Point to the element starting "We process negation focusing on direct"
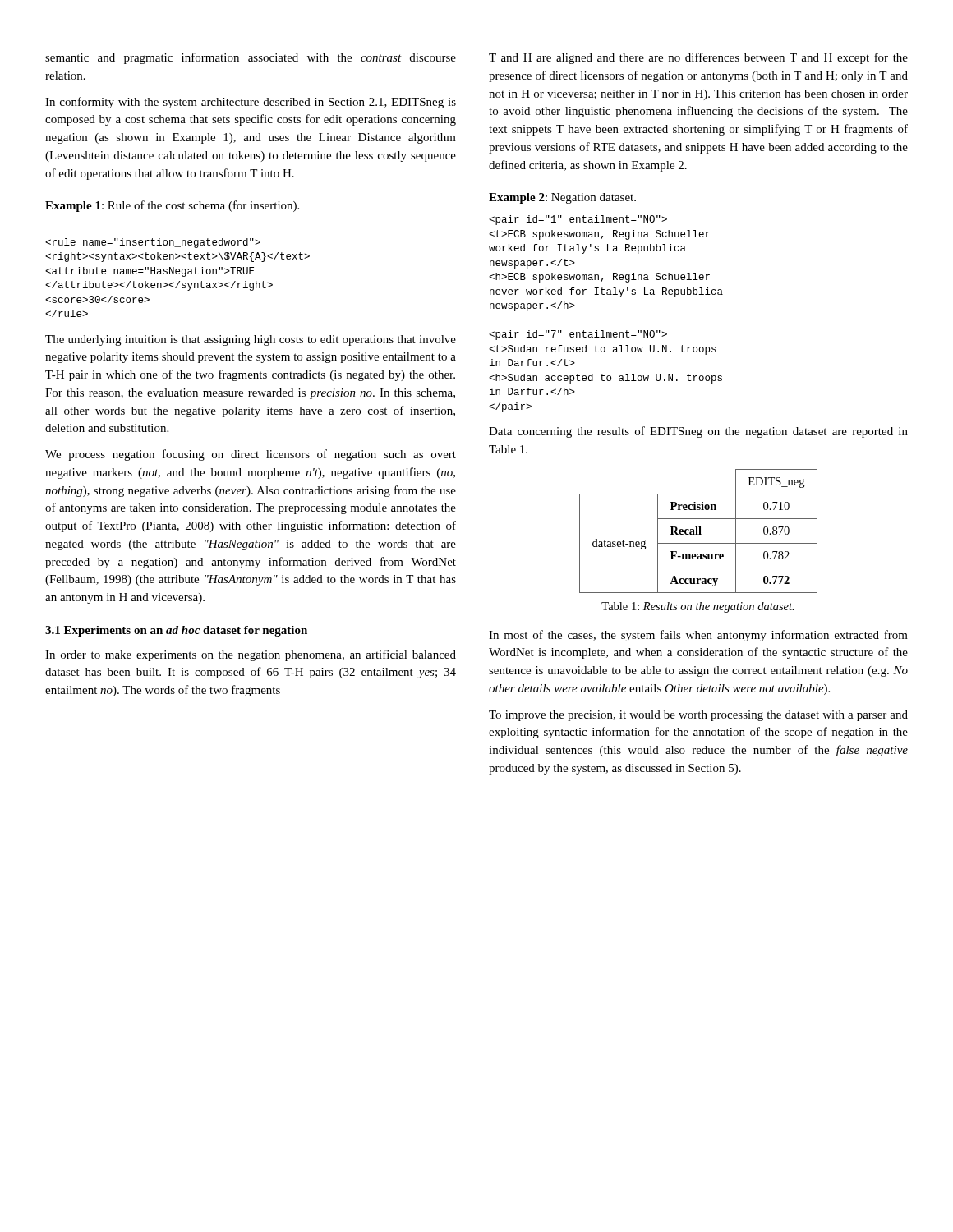The height and width of the screenshot is (1232, 953). coord(251,526)
